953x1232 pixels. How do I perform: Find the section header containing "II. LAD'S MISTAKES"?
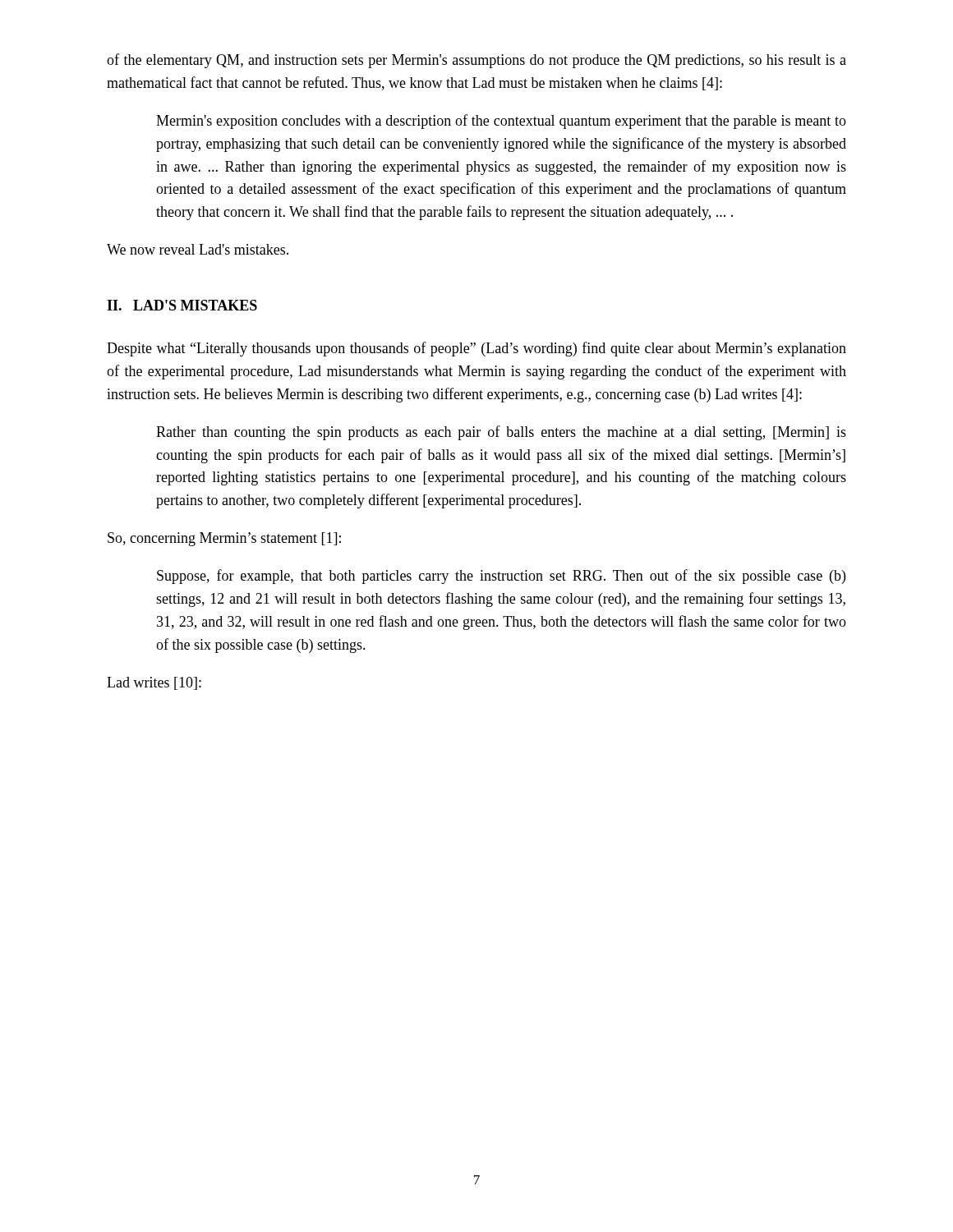click(182, 306)
